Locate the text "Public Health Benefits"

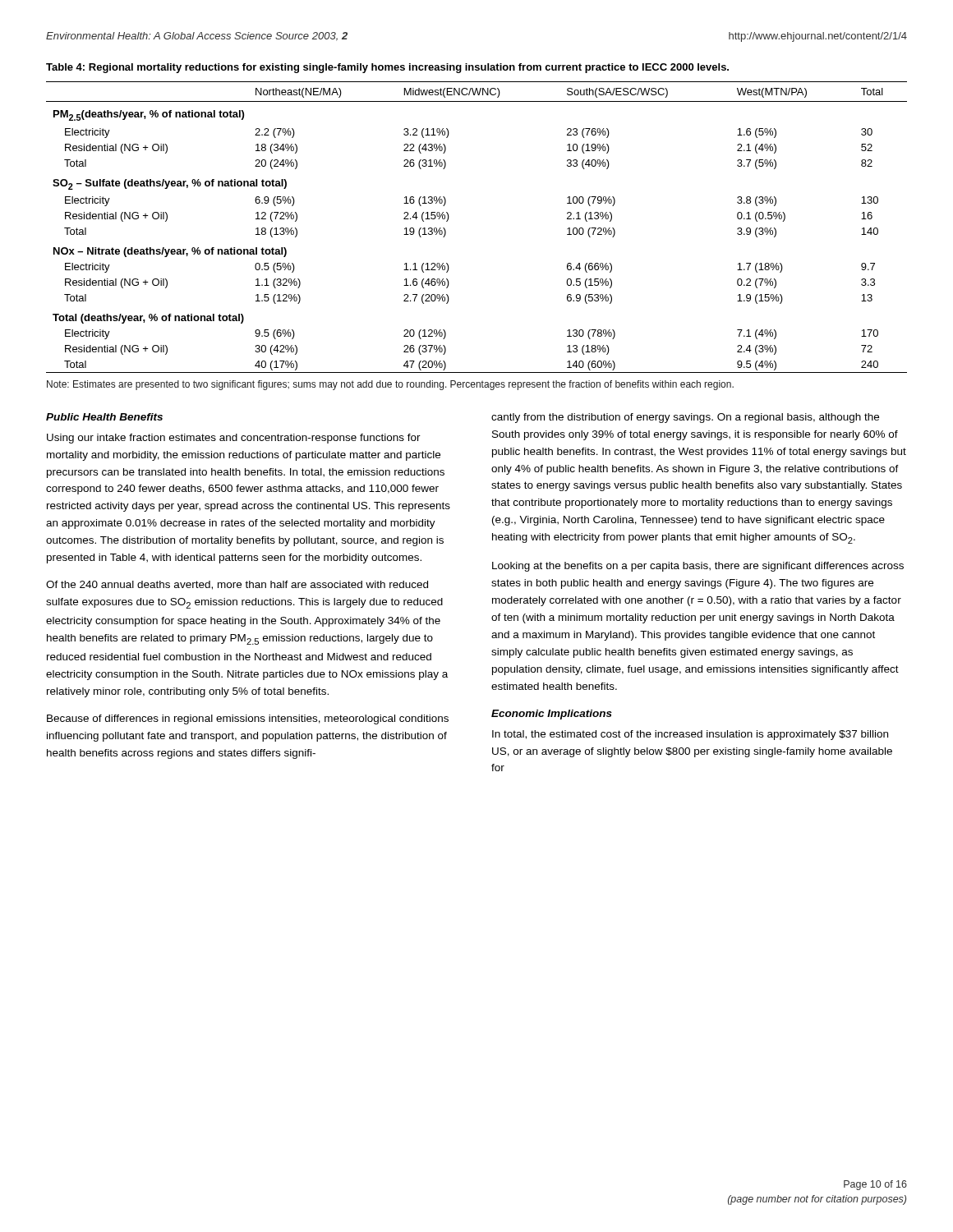[x=105, y=417]
